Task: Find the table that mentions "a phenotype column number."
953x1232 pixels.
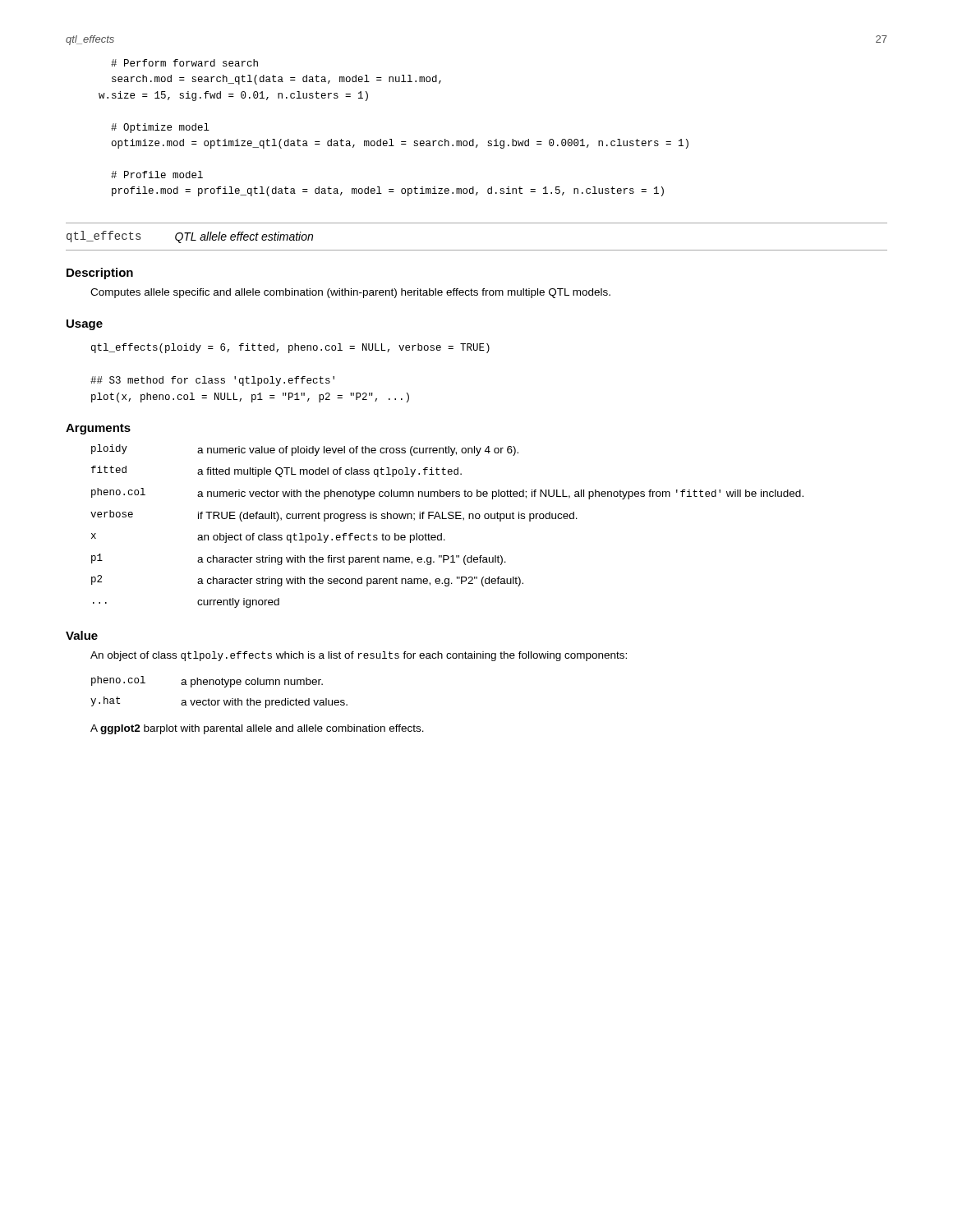Action: point(476,692)
